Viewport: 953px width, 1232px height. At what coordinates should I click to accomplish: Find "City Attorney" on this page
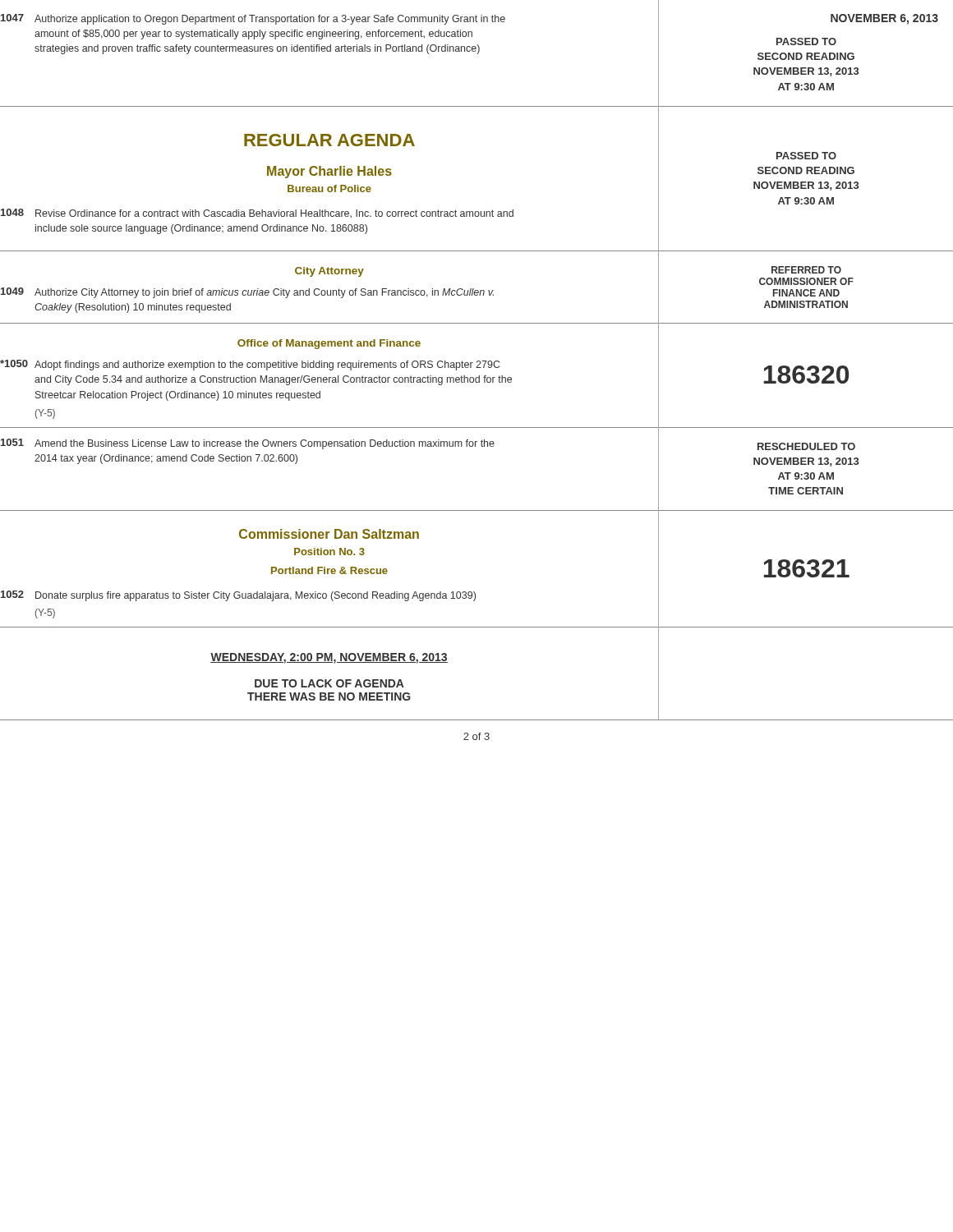click(x=329, y=271)
